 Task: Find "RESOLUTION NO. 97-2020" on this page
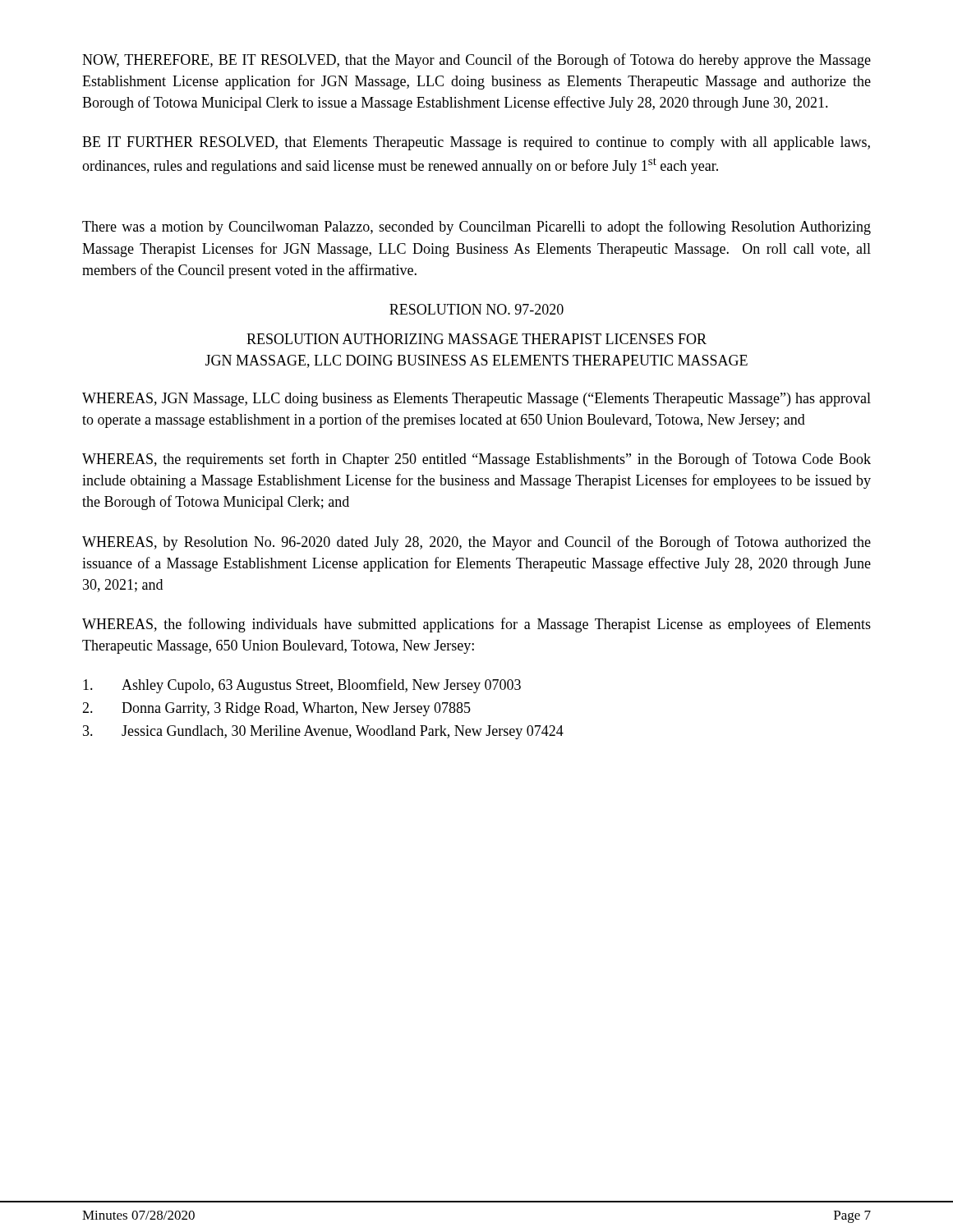[476, 309]
